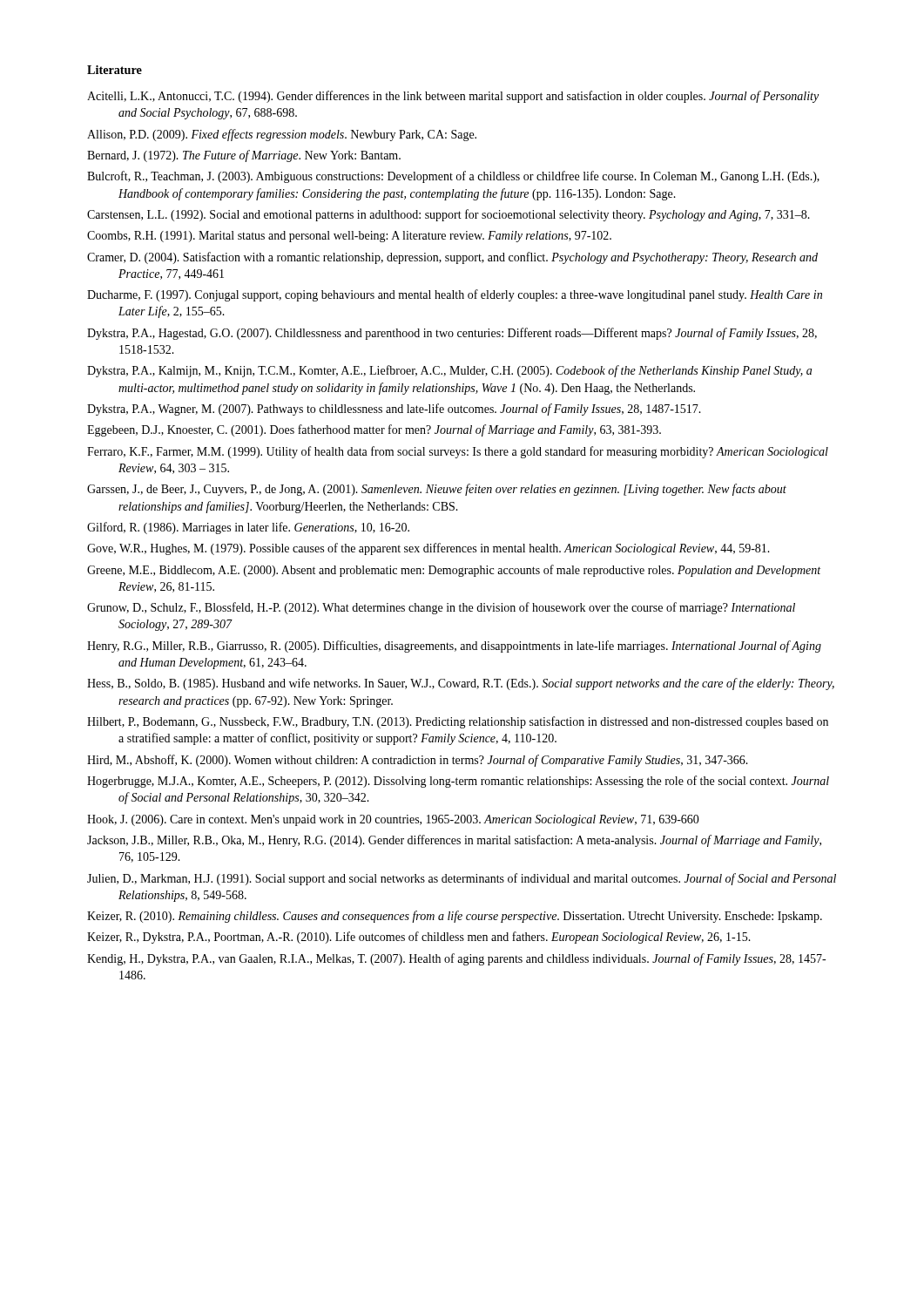This screenshot has width=924, height=1307.
Task: Select the text block starting "Allison, P.D. (2009). Fixed effects regression models."
Action: (282, 134)
